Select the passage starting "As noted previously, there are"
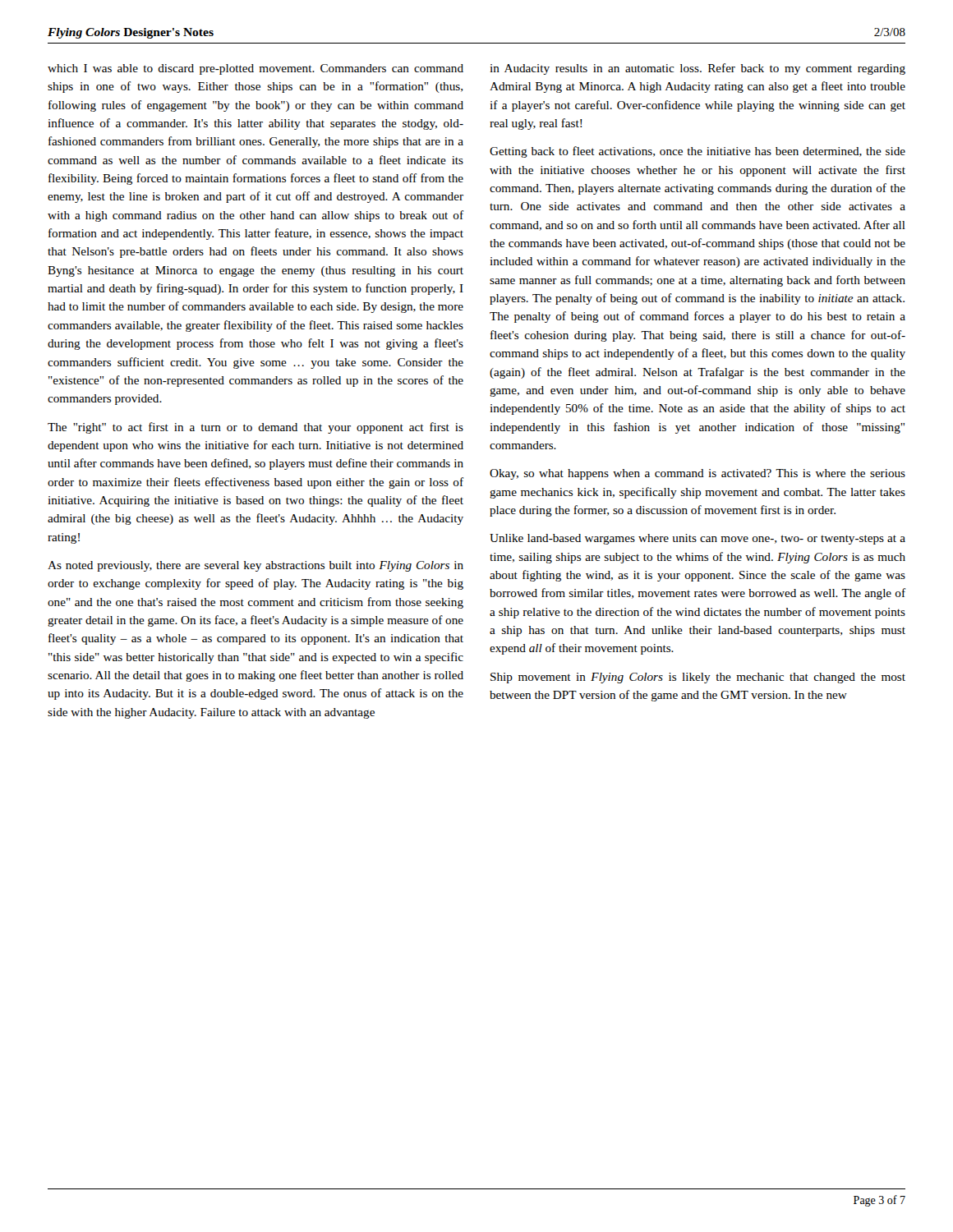The height and width of the screenshot is (1232, 953). [x=255, y=639]
